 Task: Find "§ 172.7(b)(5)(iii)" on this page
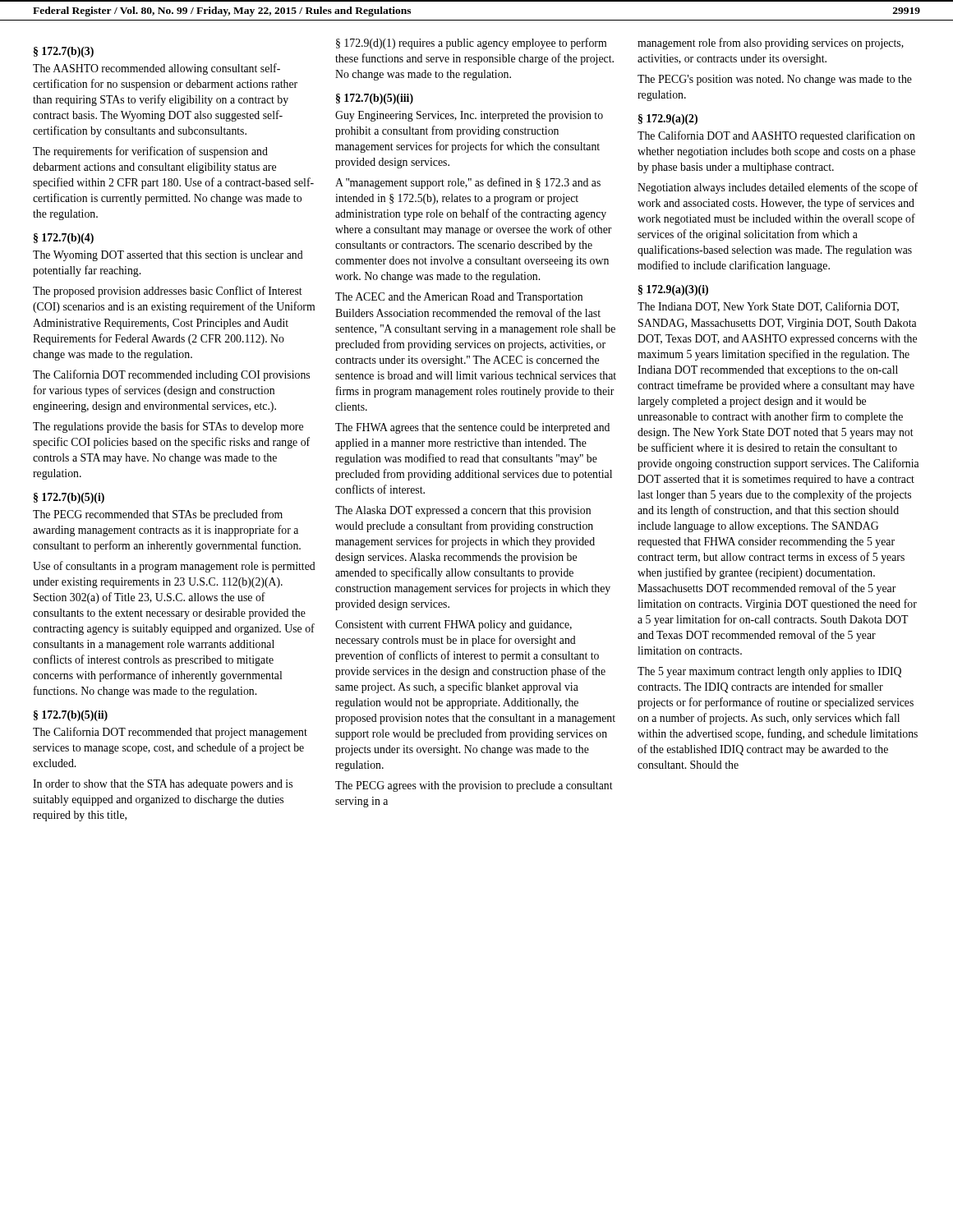[x=374, y=98]
